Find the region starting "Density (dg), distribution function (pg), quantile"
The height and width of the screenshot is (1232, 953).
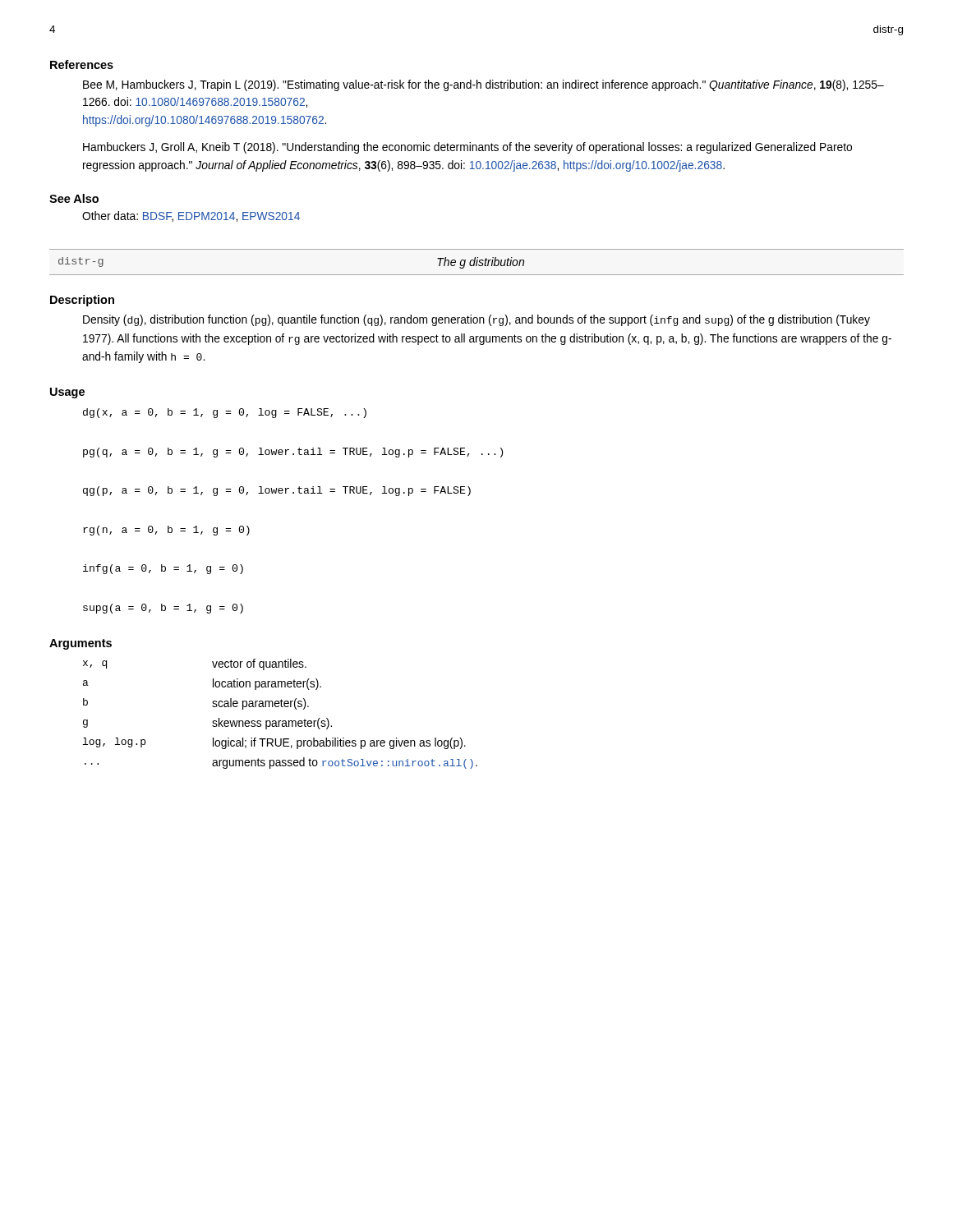487,339
